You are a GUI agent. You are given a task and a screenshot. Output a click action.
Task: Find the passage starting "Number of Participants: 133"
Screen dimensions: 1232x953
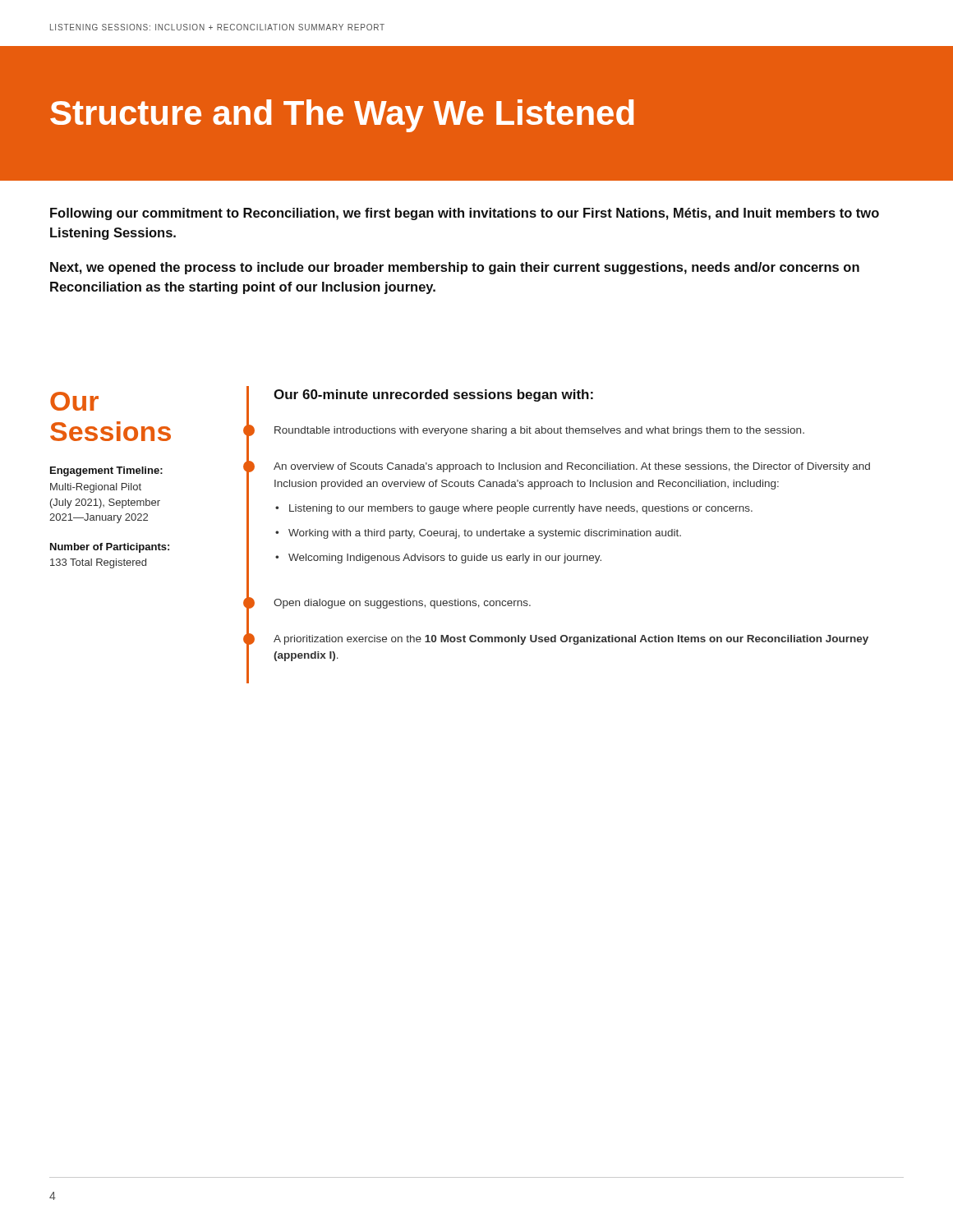tap(136, 555)
